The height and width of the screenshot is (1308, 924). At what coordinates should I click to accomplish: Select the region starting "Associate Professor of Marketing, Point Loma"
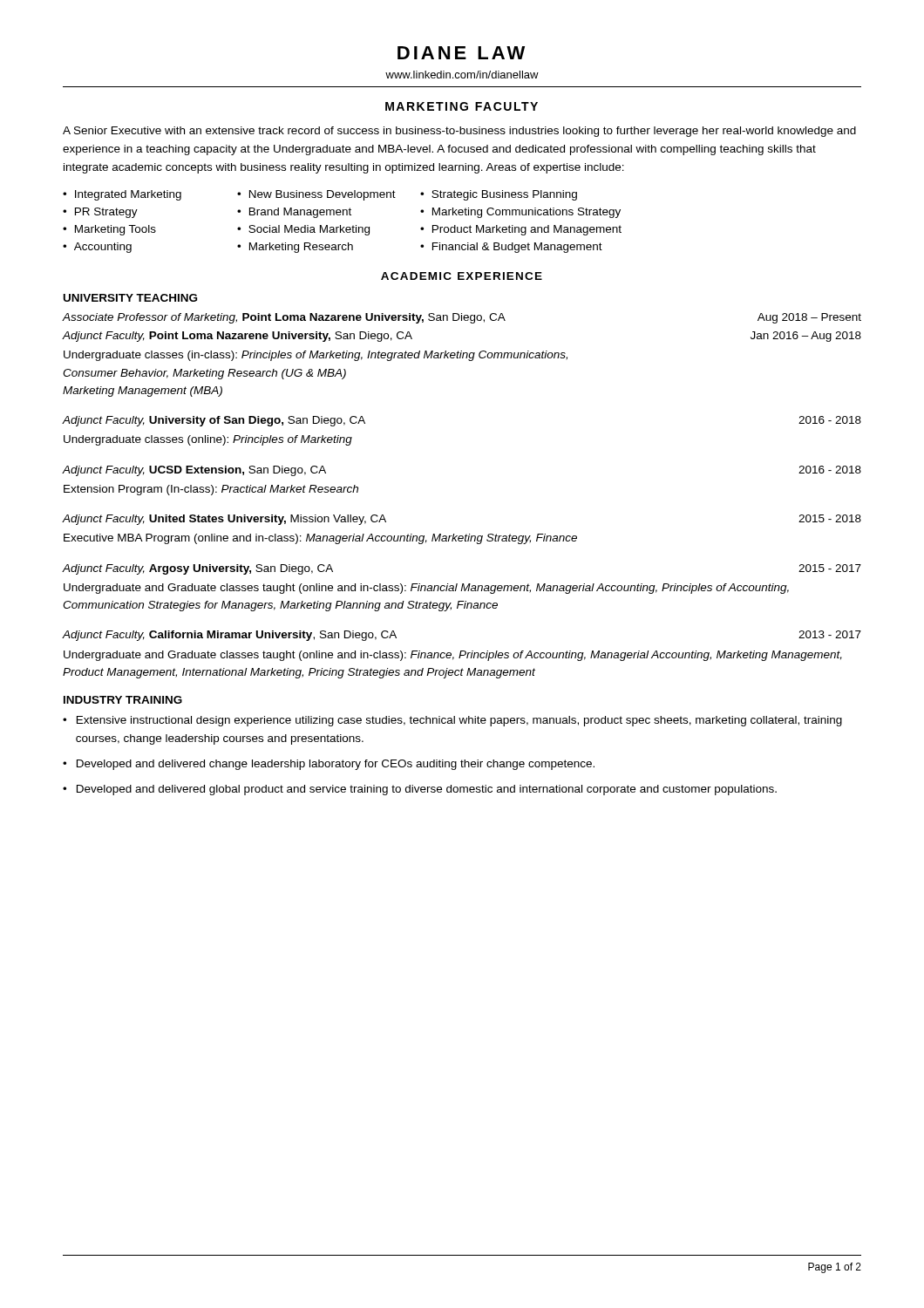tap(462, 354)
